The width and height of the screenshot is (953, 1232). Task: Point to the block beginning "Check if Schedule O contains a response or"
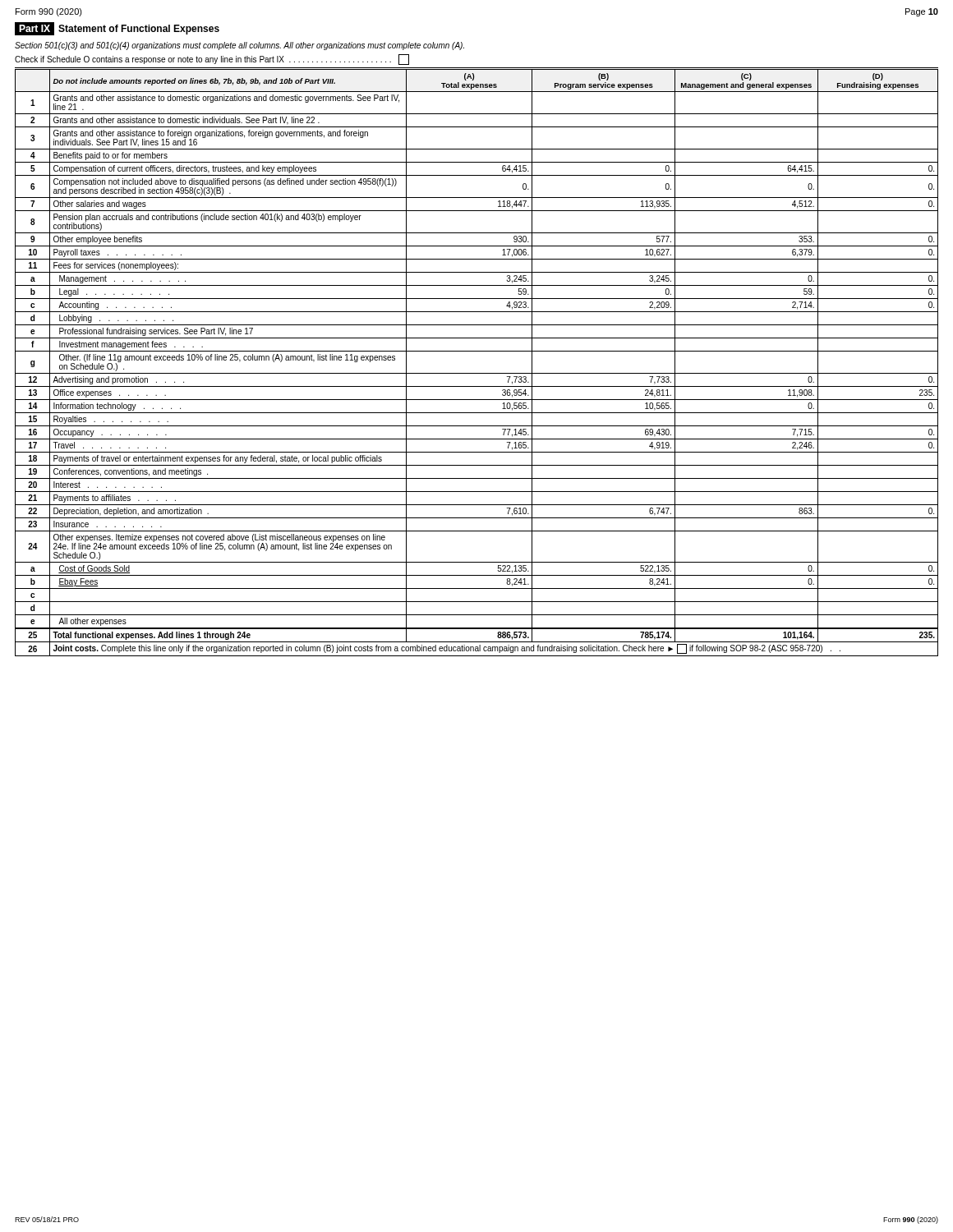(x=212, y=60)
